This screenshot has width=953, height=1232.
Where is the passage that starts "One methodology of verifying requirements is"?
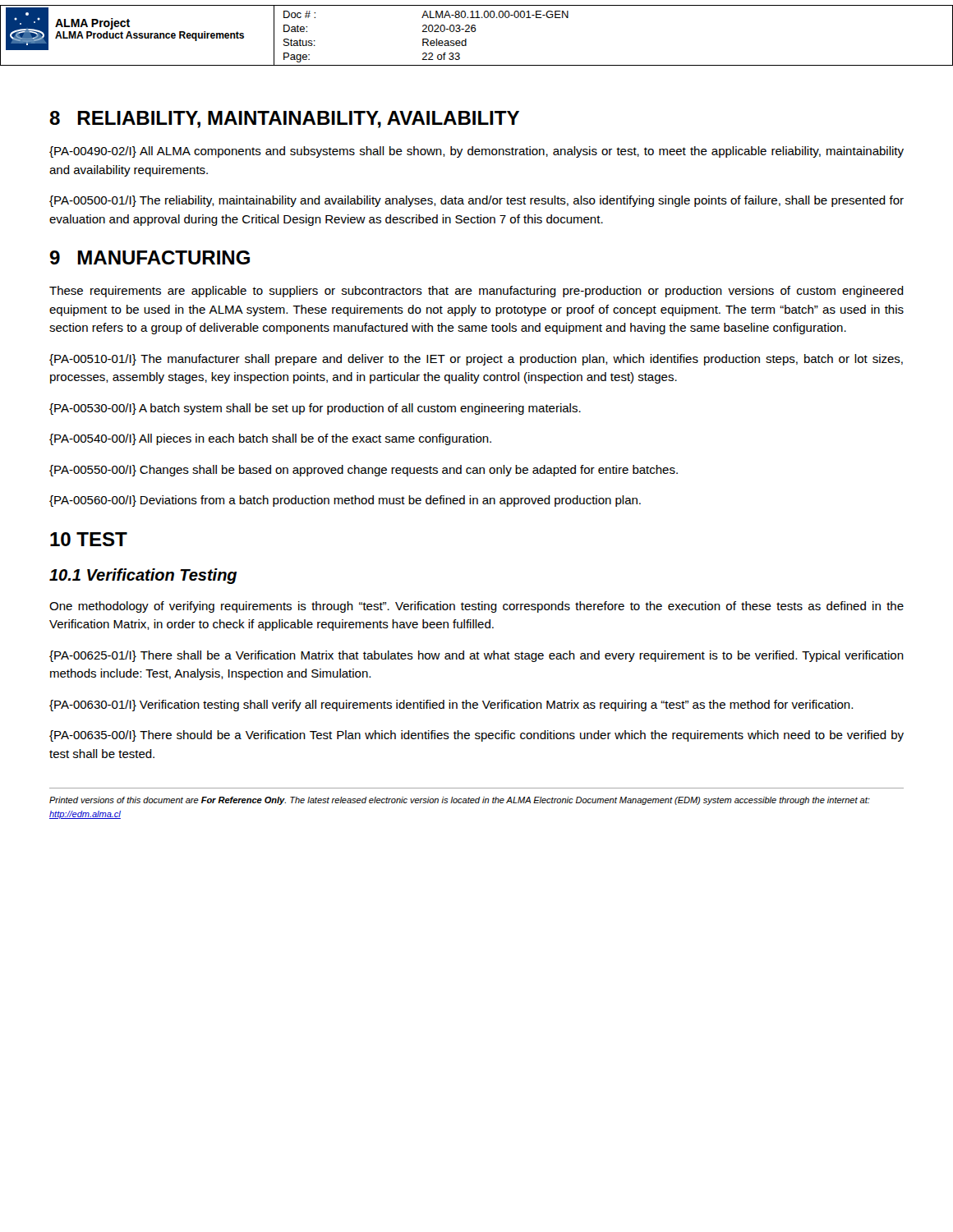[476, 615]
